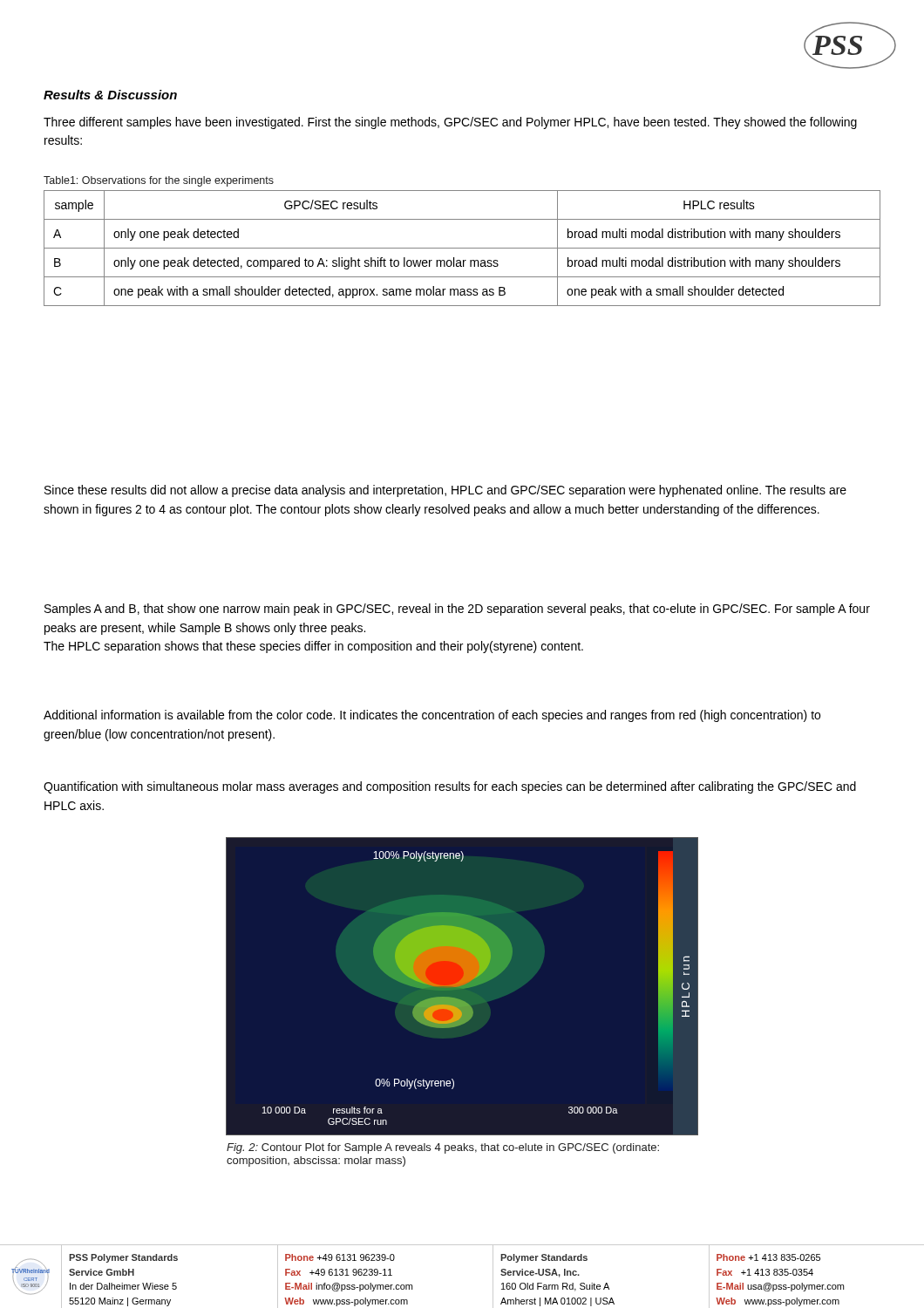Viewport: 924px width, 1308px height.
Task: Locate the text starting "Fig. 2: Contour Plot for Sample"
Action: tap(443, 1154)
